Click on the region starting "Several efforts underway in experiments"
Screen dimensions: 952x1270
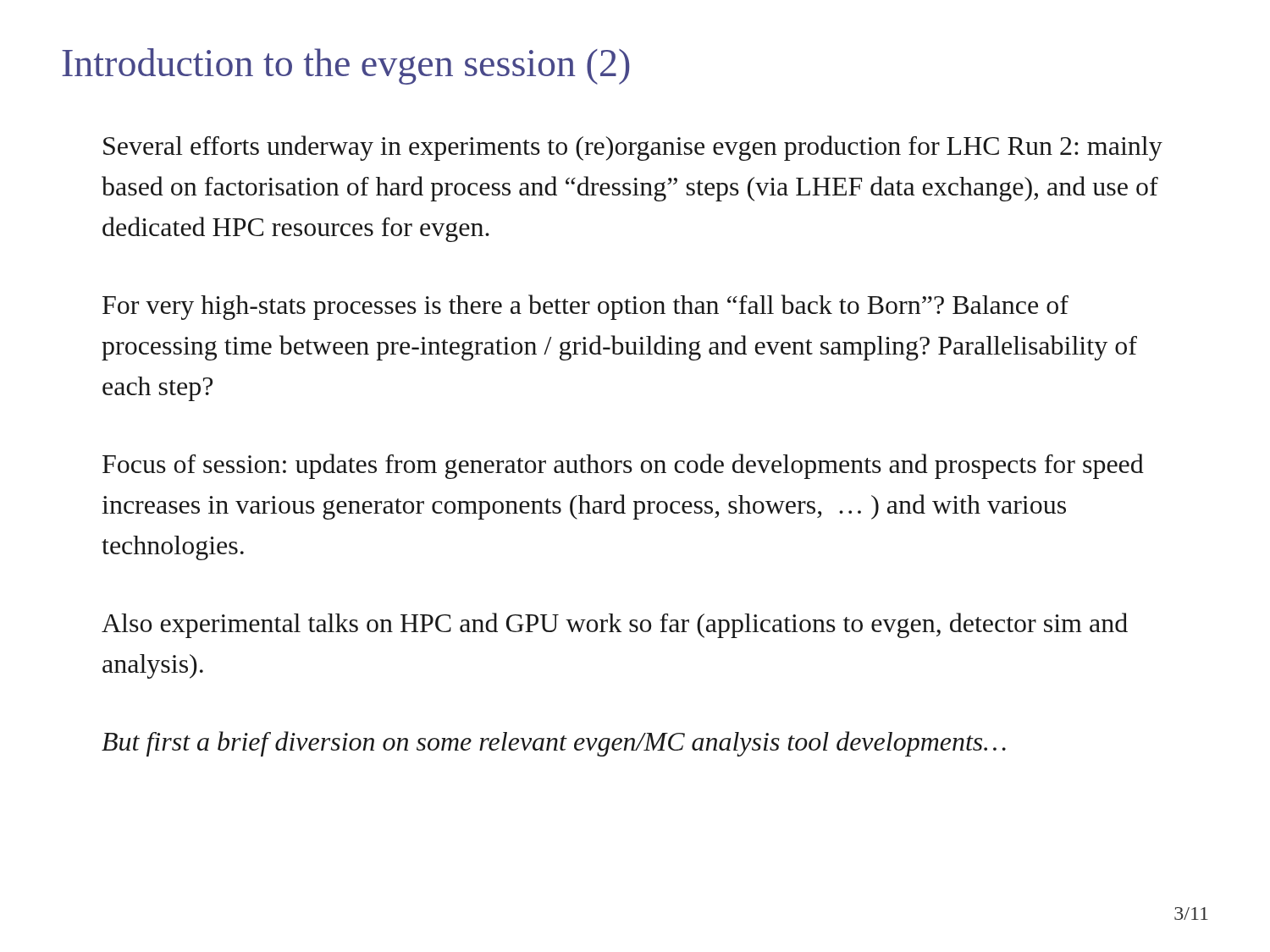coord(632,186)
